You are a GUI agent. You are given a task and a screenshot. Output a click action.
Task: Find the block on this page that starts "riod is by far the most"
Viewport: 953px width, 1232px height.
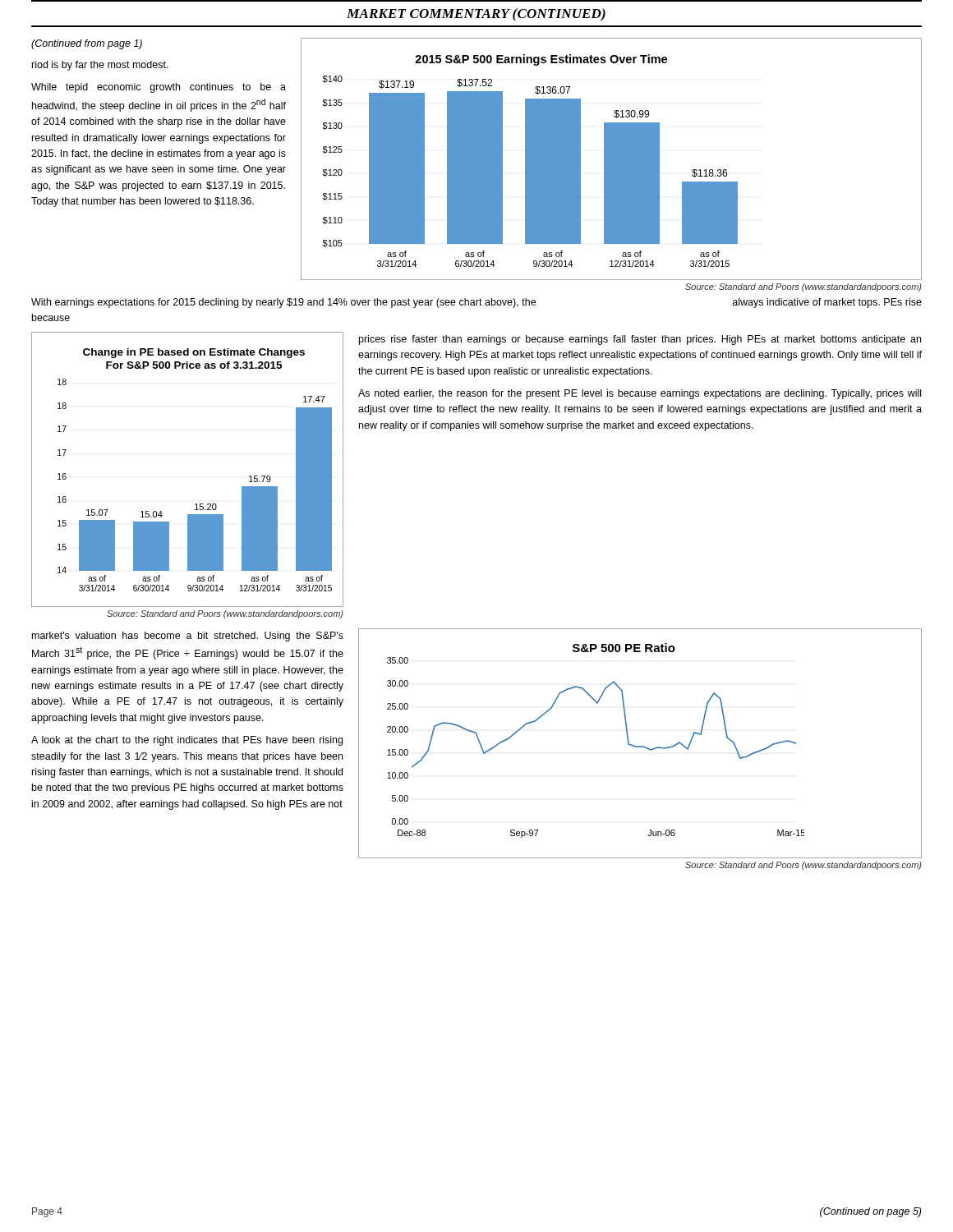(x=100, y=65)
